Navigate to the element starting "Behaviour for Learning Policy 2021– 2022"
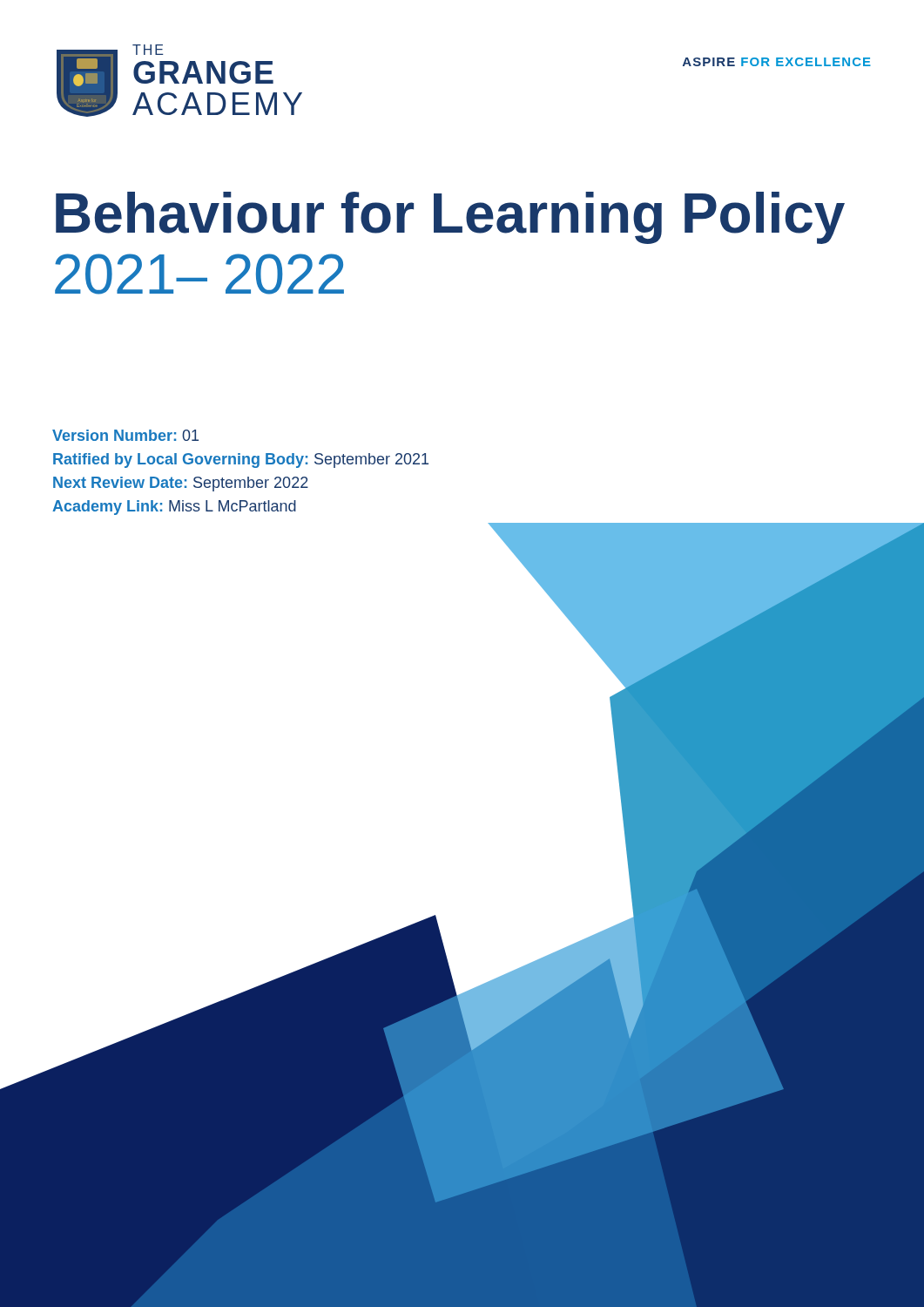924x1307 pixels. [x=462, y=244]
